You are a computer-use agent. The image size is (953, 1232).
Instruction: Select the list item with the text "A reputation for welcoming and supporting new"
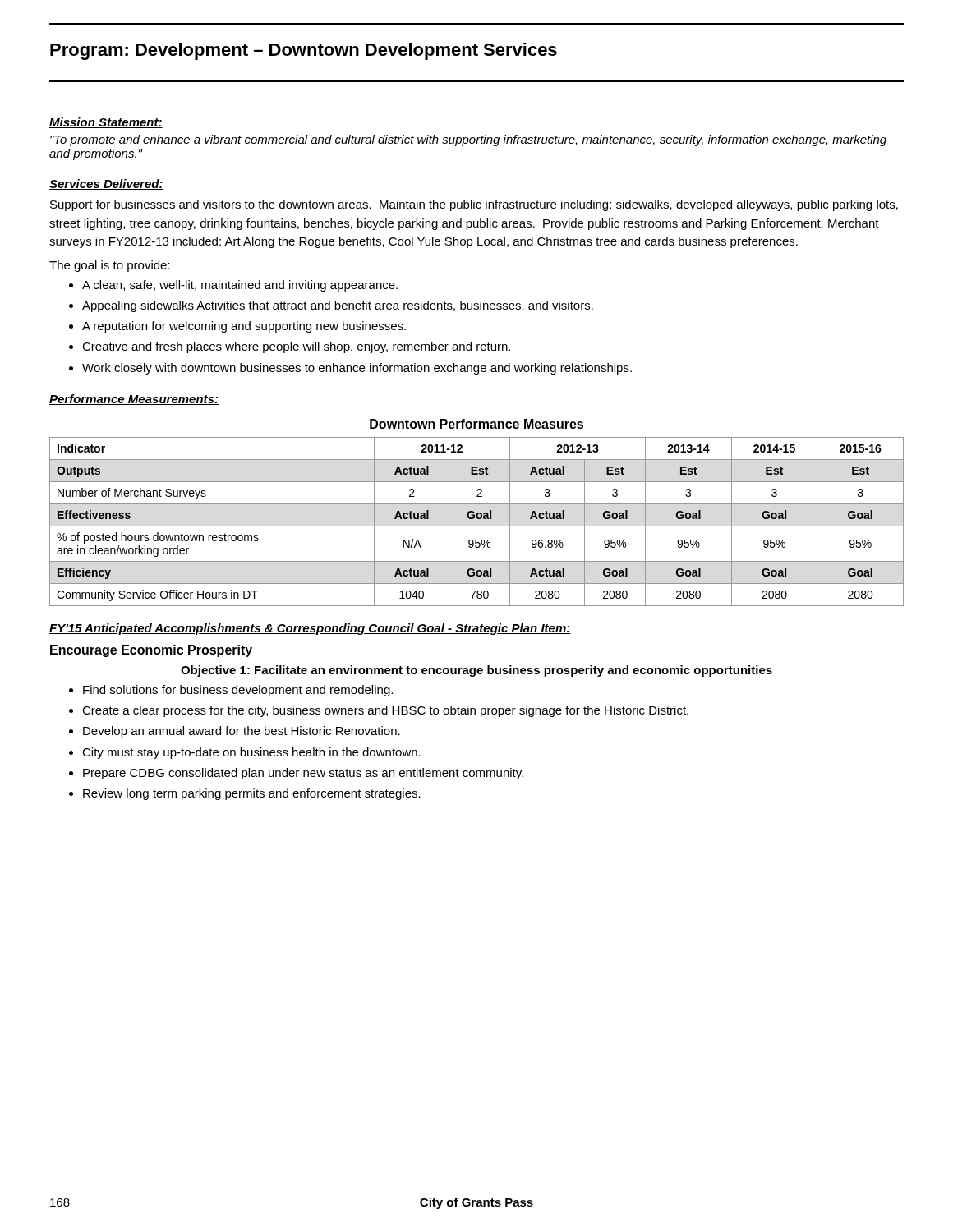[x=244, y=326]
